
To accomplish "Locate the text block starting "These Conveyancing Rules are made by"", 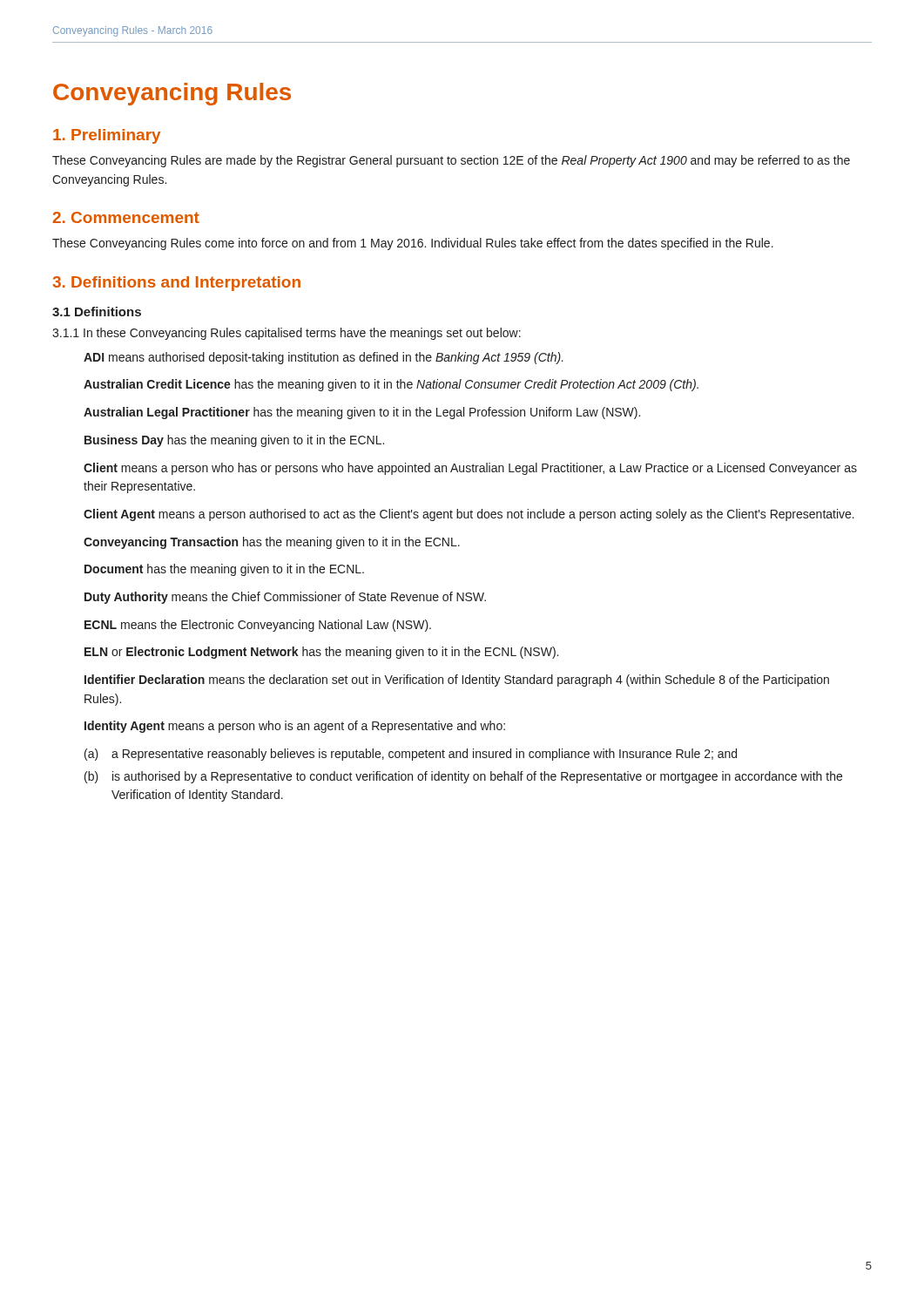I will click(451, 170).
